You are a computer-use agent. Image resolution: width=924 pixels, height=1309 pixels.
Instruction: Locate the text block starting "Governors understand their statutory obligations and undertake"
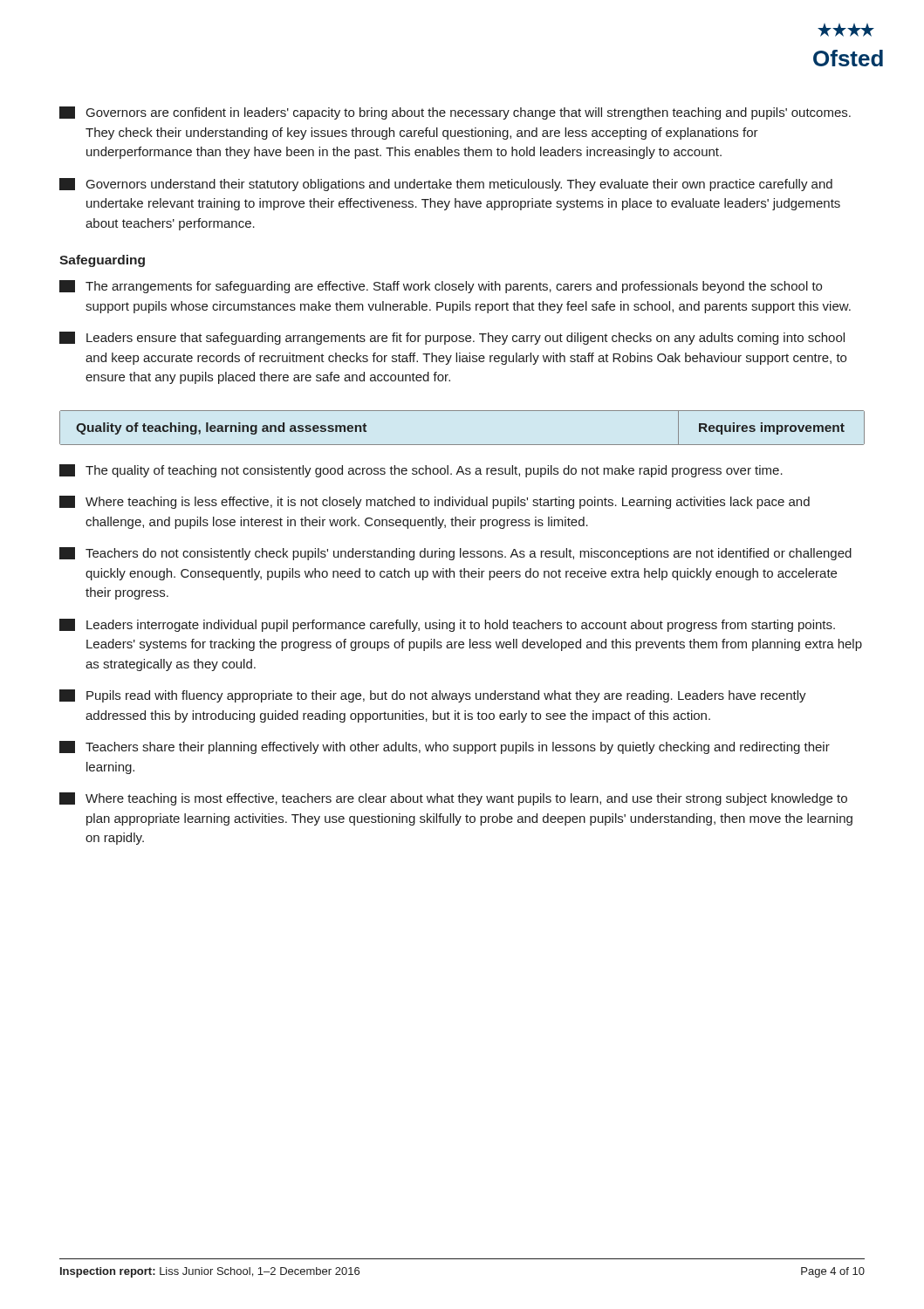pos(462,204)
